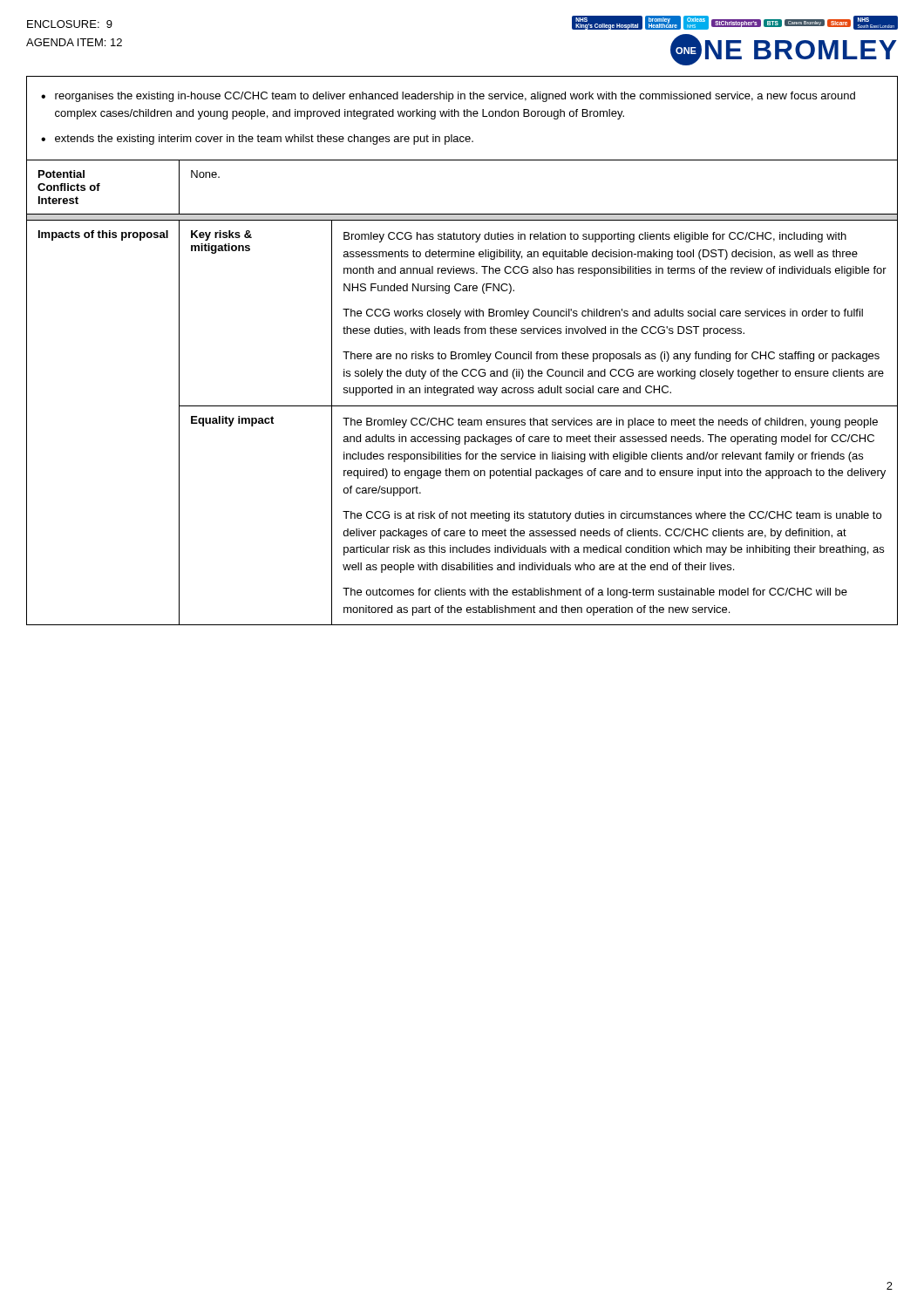Navigate to the element starting "Key risks &mitigations"
Viewport: 924px width, 1308px height.
pos(221,241)
